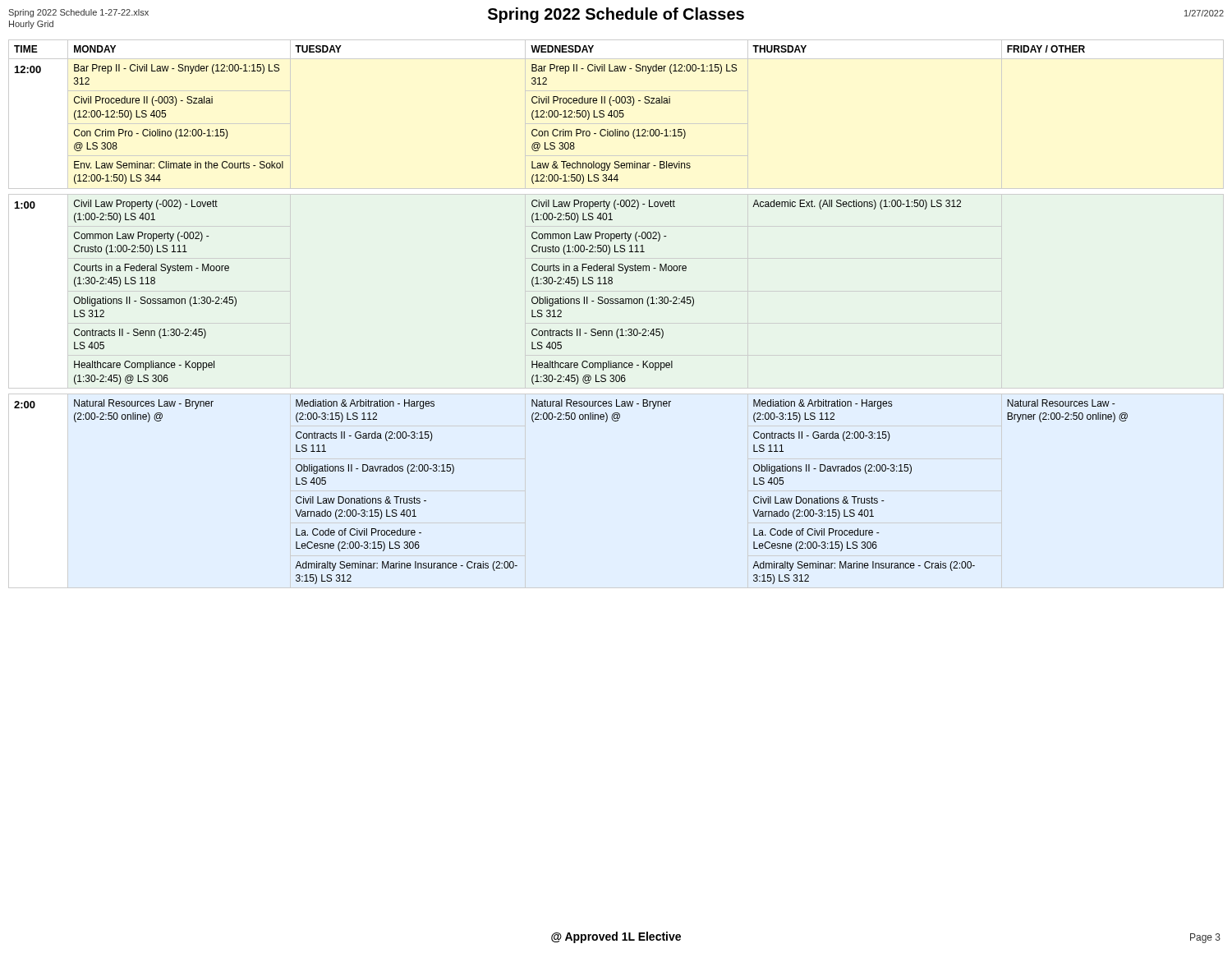The image size is (1232, 953).
Task: Select the table that reads "Mediation & Arbitration"
Action: point(616,316)
